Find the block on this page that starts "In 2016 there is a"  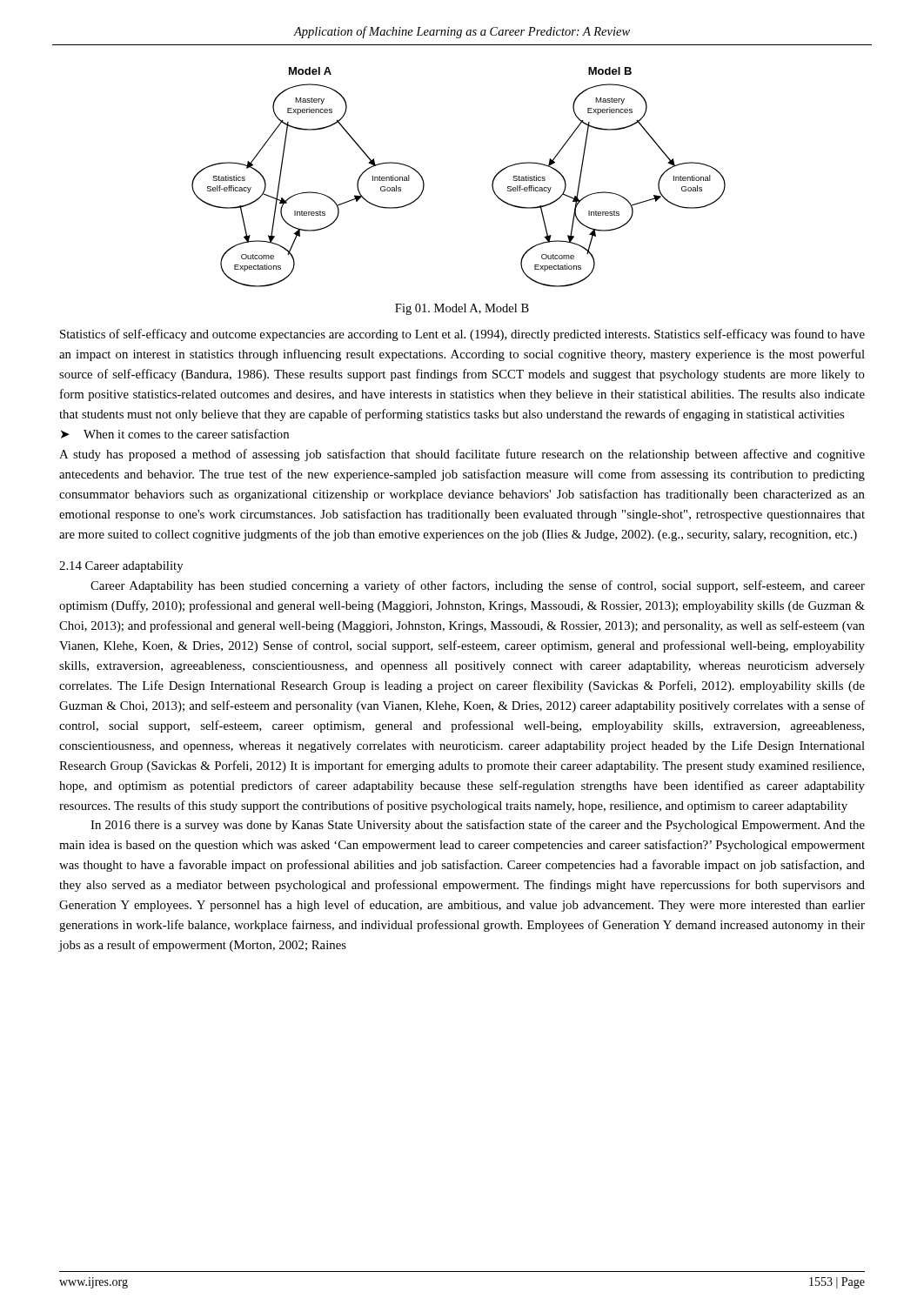pyautogui.click(x=462, y=885)
